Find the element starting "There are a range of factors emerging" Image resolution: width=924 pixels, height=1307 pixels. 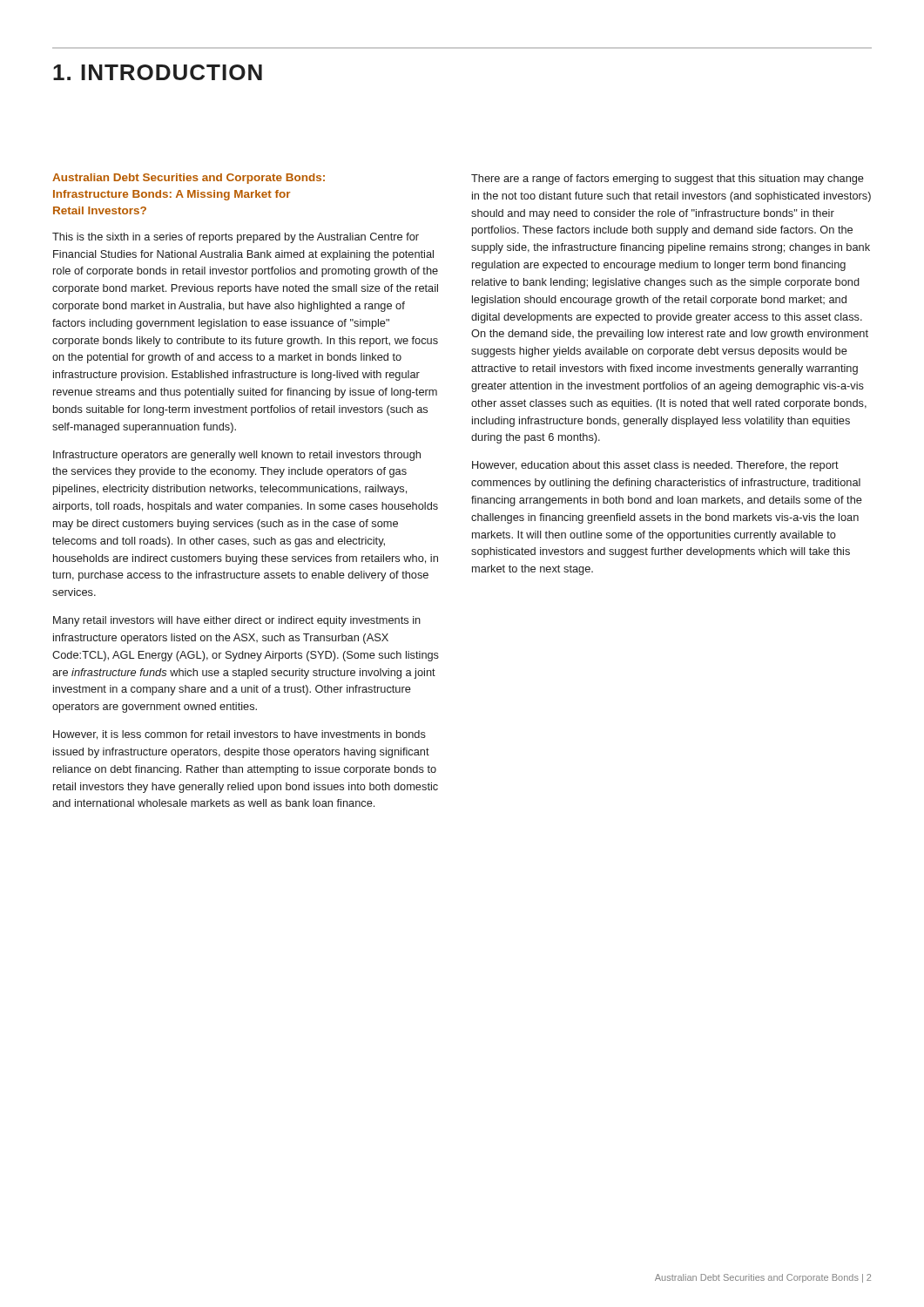671,308
